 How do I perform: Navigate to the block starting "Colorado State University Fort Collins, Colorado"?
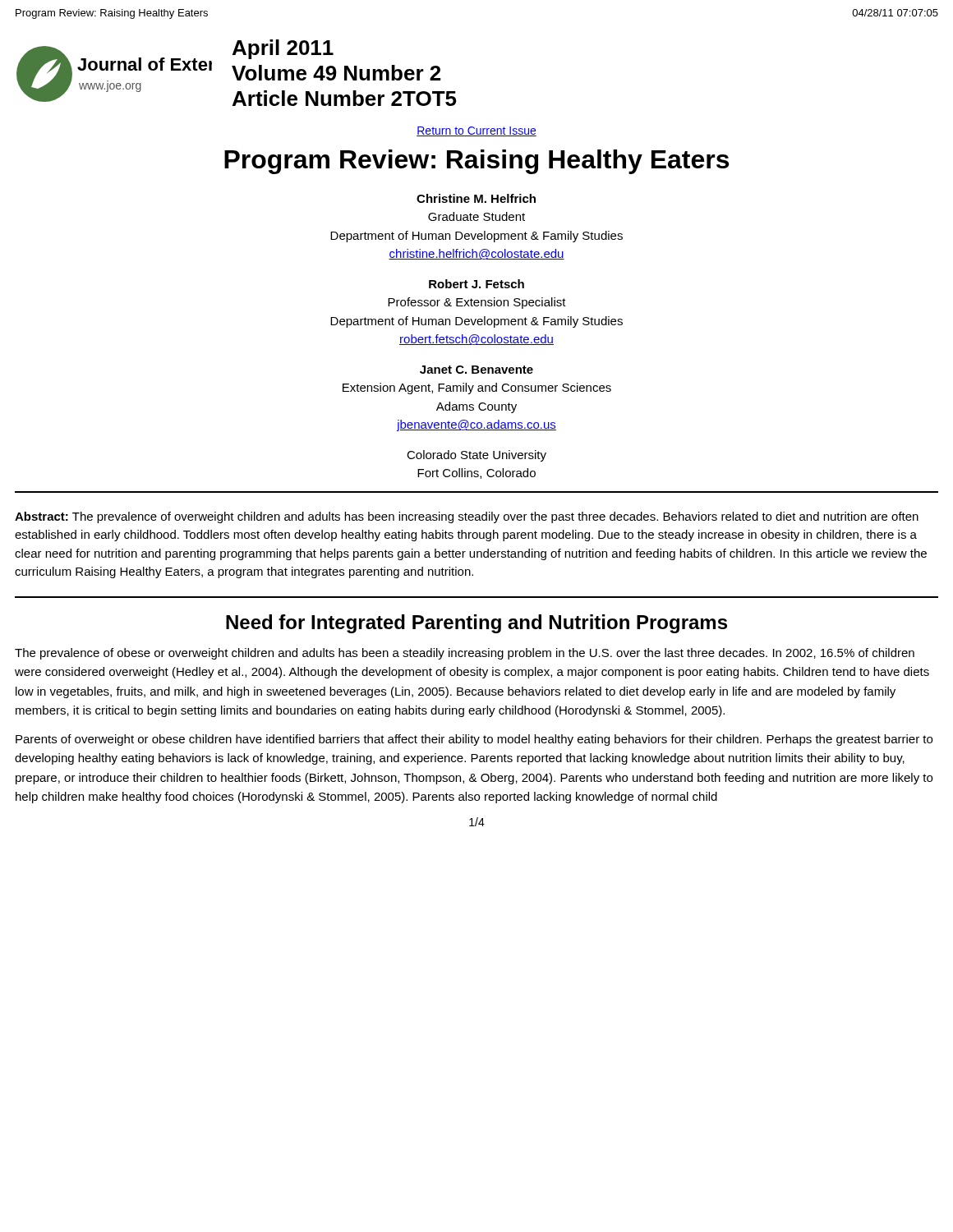click(476, 464)
